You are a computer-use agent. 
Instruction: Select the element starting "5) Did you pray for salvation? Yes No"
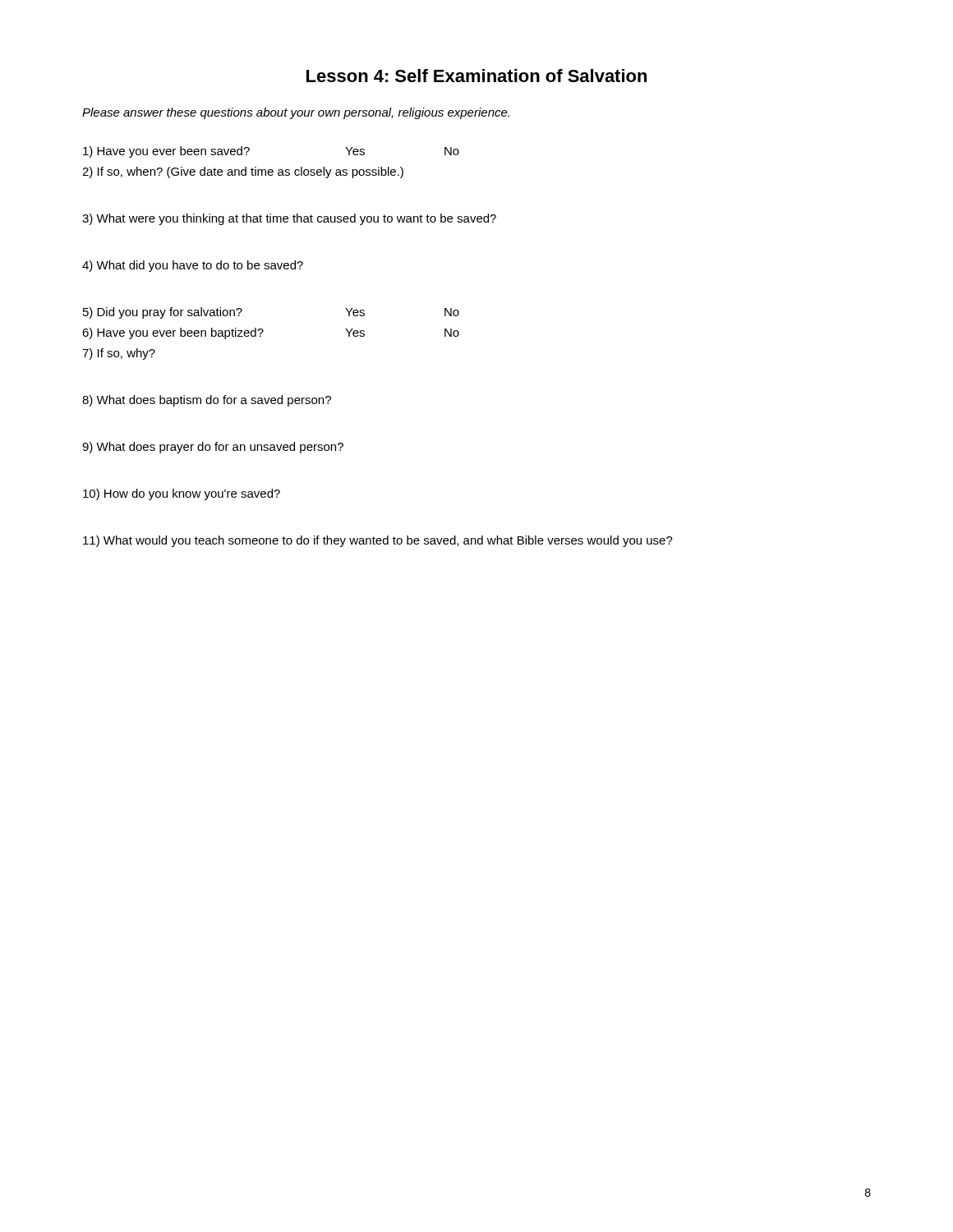click(x=154, y=313)
